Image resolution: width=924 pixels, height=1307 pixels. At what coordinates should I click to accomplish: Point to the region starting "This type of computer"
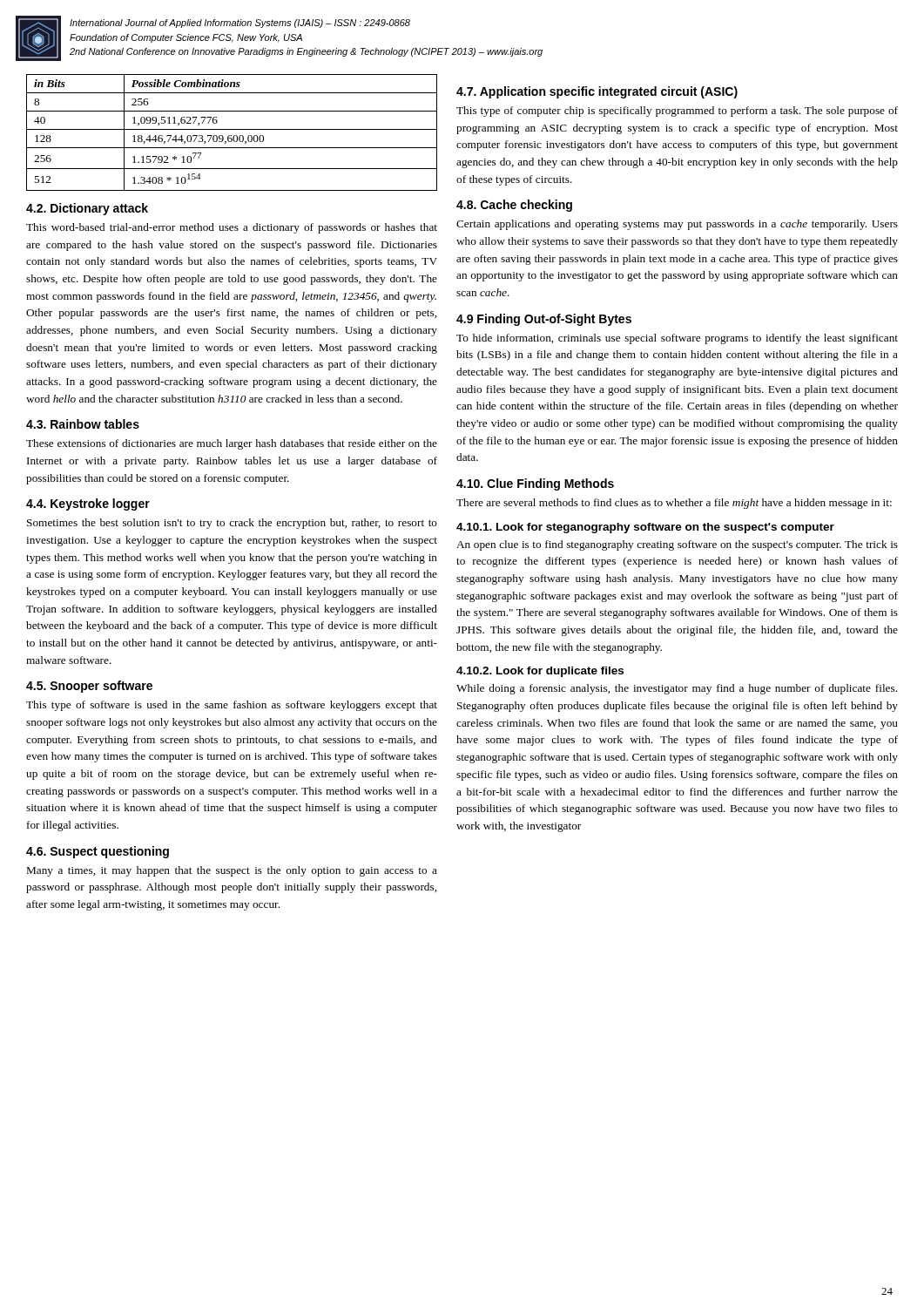[677, 144]
